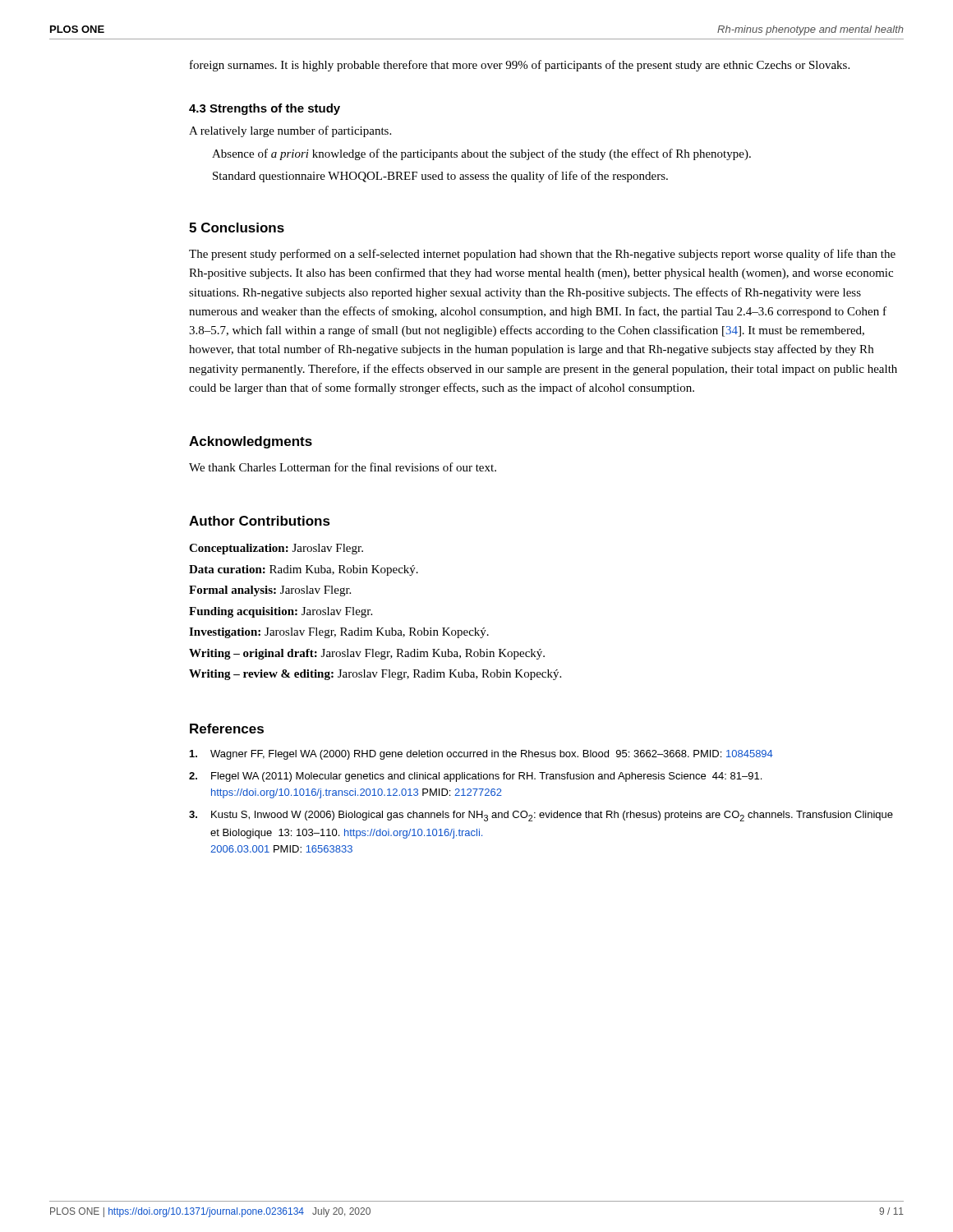Point to the block beginning "Absence of a priori knowledge of"
Viewport: 953px width, 1232px height.
click(482, 153)
